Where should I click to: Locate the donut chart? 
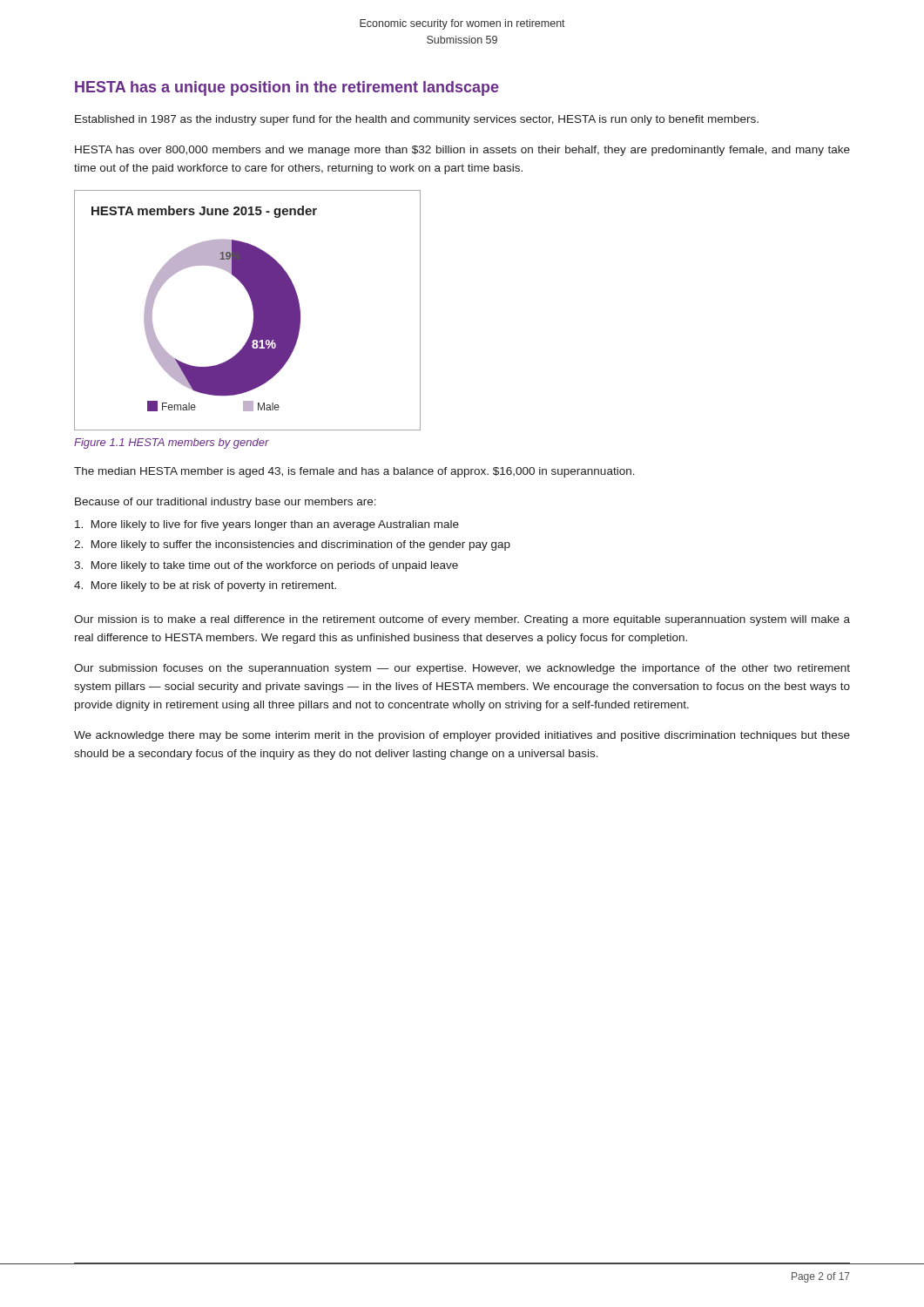[x=462, y=310]
